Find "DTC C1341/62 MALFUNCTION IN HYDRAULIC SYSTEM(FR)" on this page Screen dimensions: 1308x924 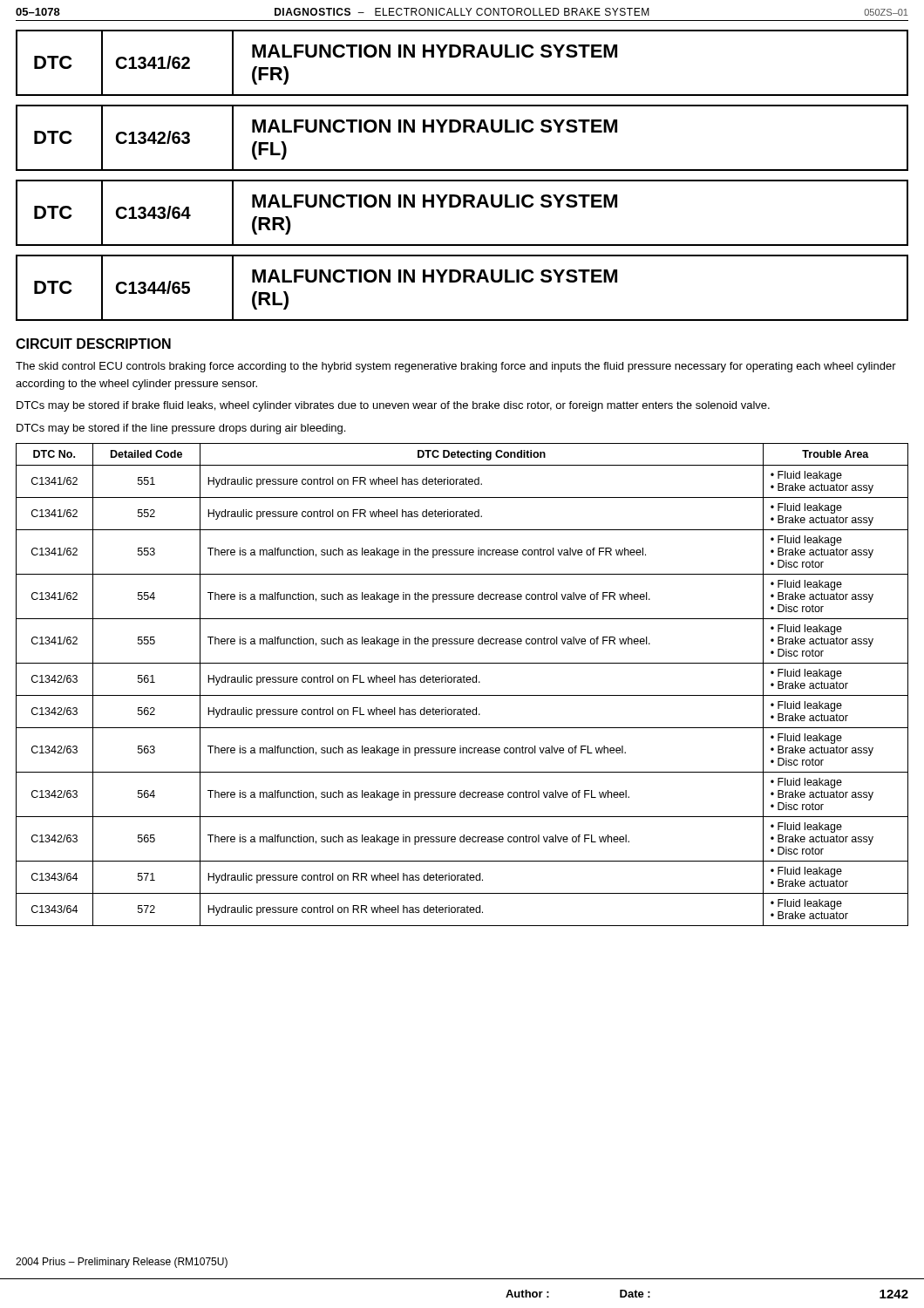462,63
